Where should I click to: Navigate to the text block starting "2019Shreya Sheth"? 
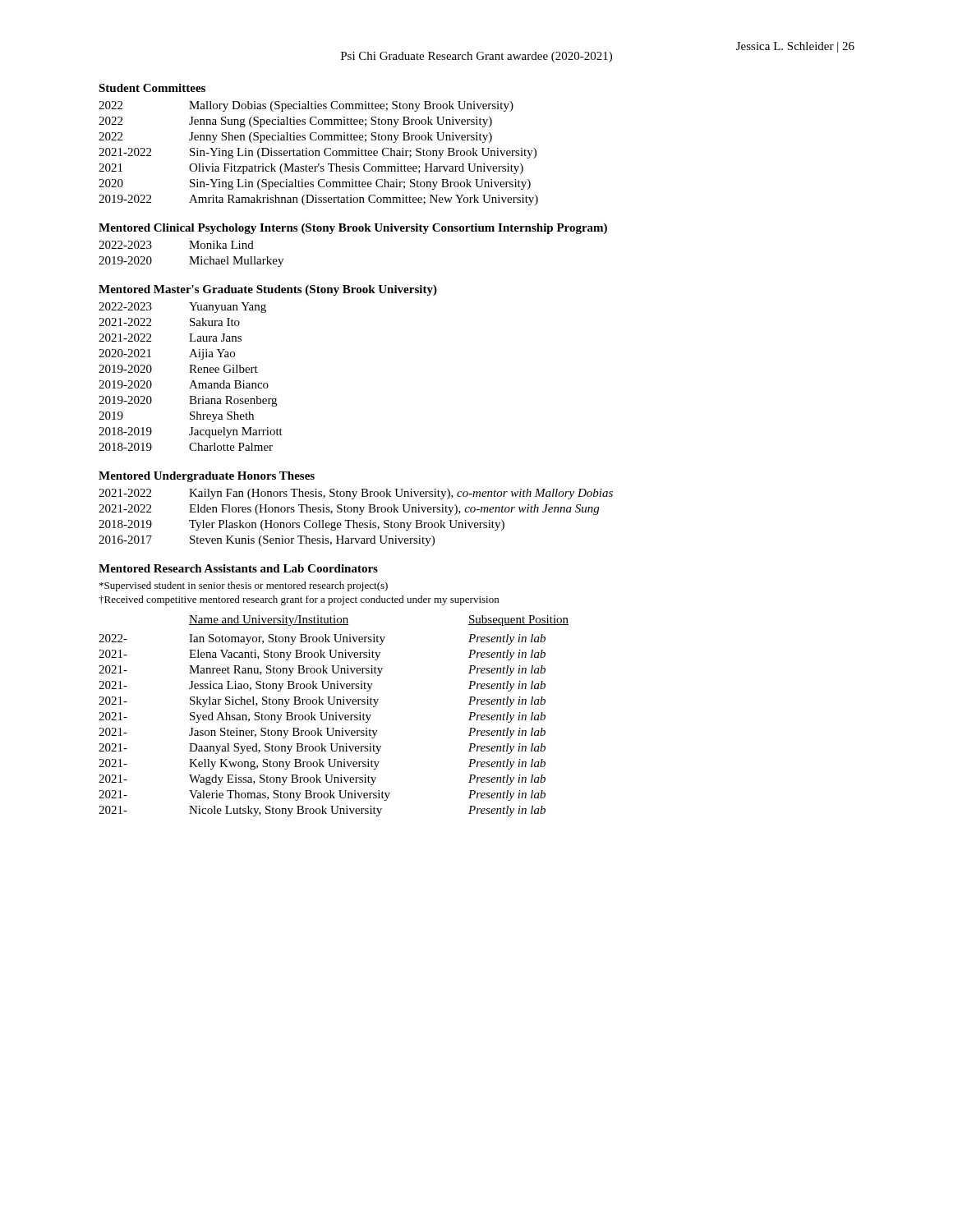[106, 417]
